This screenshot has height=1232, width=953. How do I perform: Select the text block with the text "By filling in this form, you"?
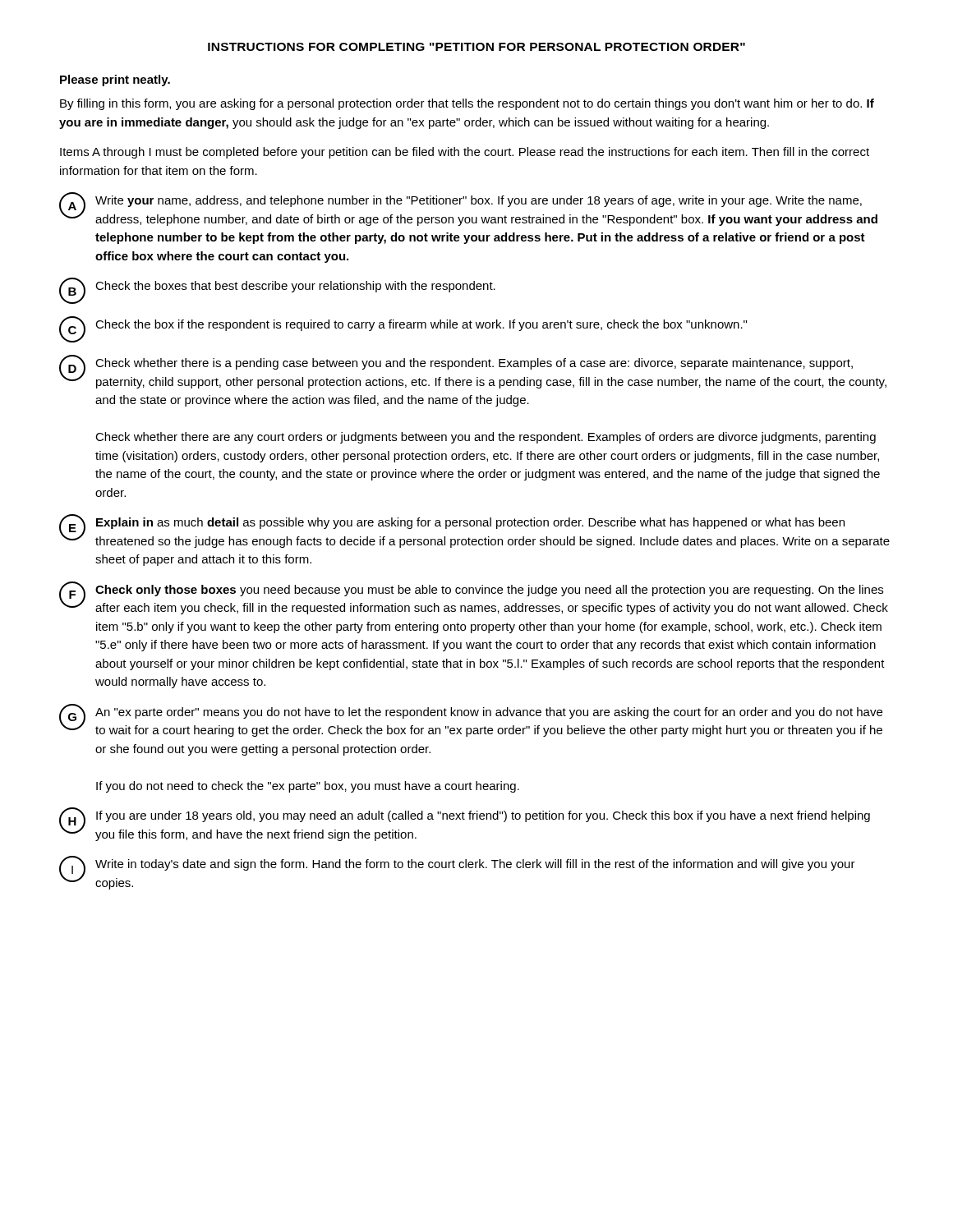467,112
